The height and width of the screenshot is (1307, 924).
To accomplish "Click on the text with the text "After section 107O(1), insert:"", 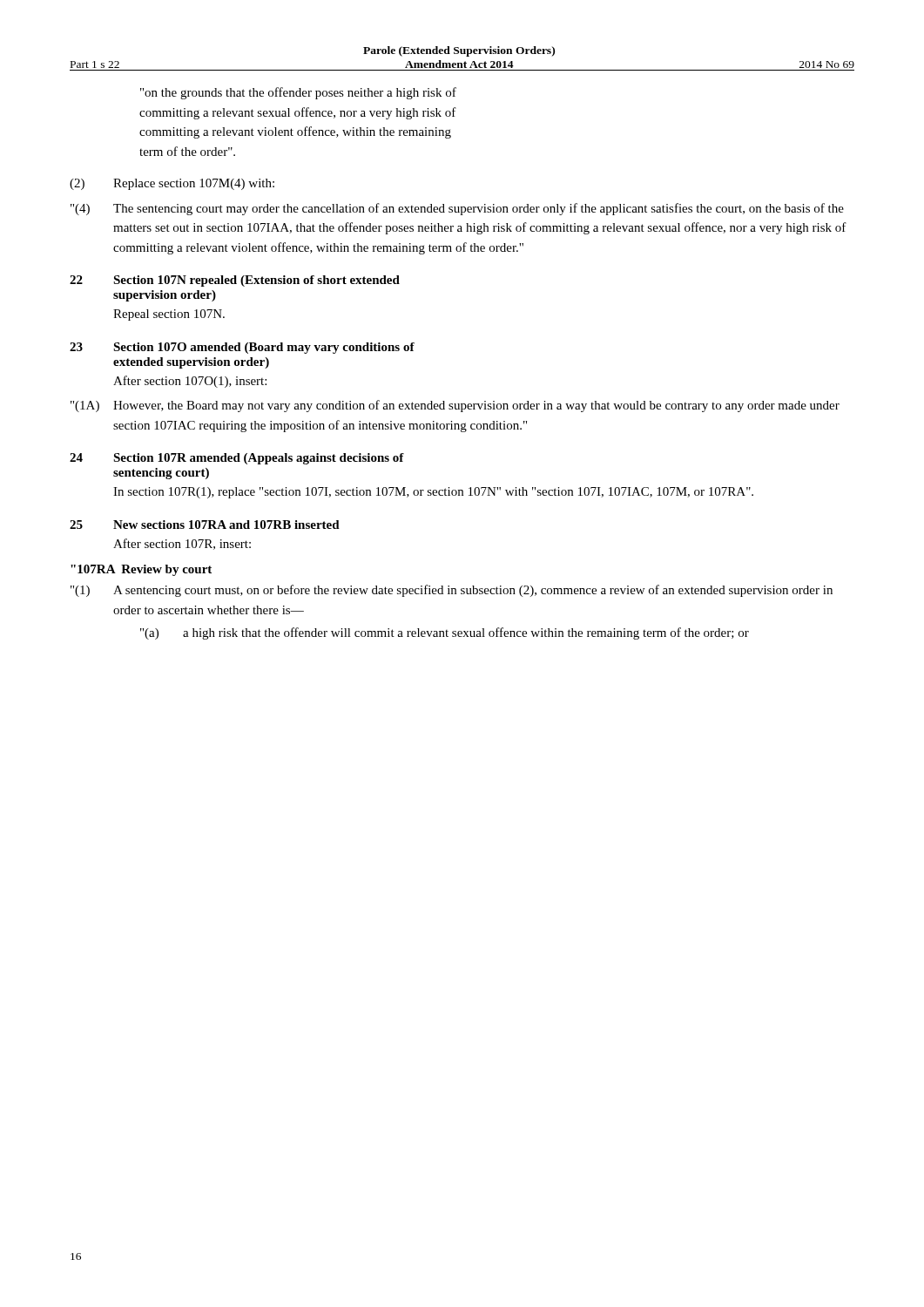I will 190,382.
